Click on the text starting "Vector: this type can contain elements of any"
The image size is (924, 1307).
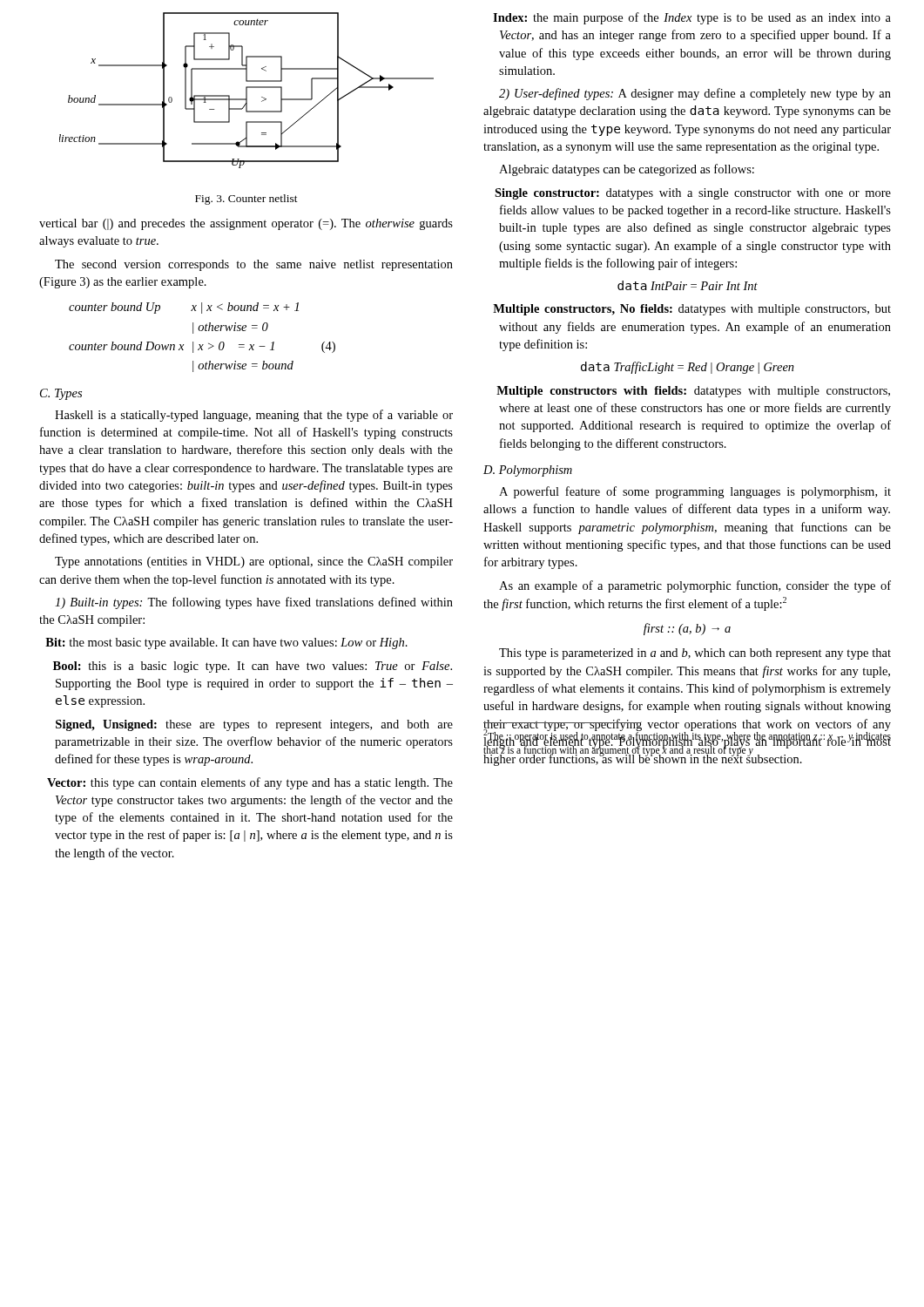click(x=246, y=817)
